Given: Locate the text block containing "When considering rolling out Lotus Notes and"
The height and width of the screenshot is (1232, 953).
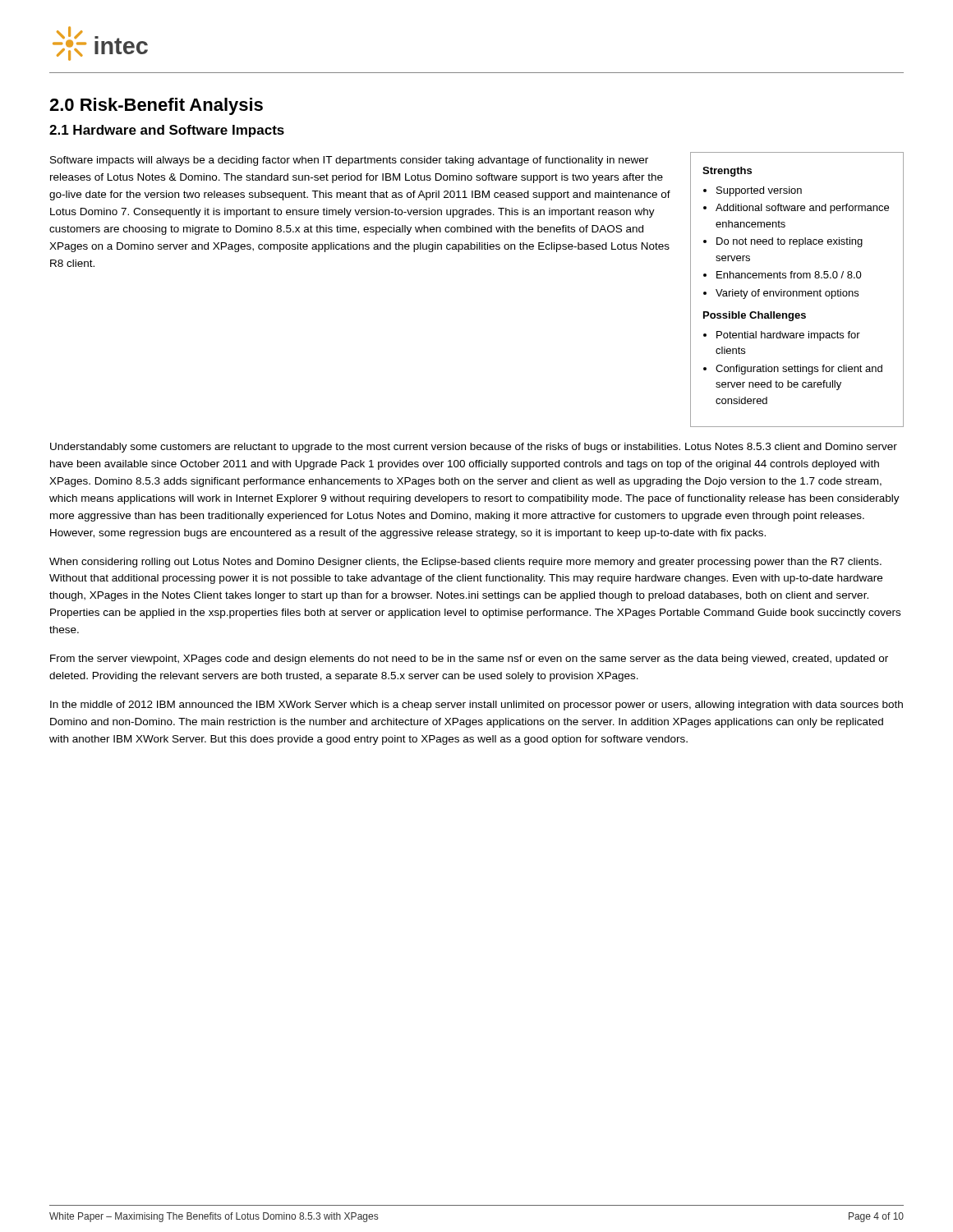Looking at the screenshot, I should [x=475, y=595].
